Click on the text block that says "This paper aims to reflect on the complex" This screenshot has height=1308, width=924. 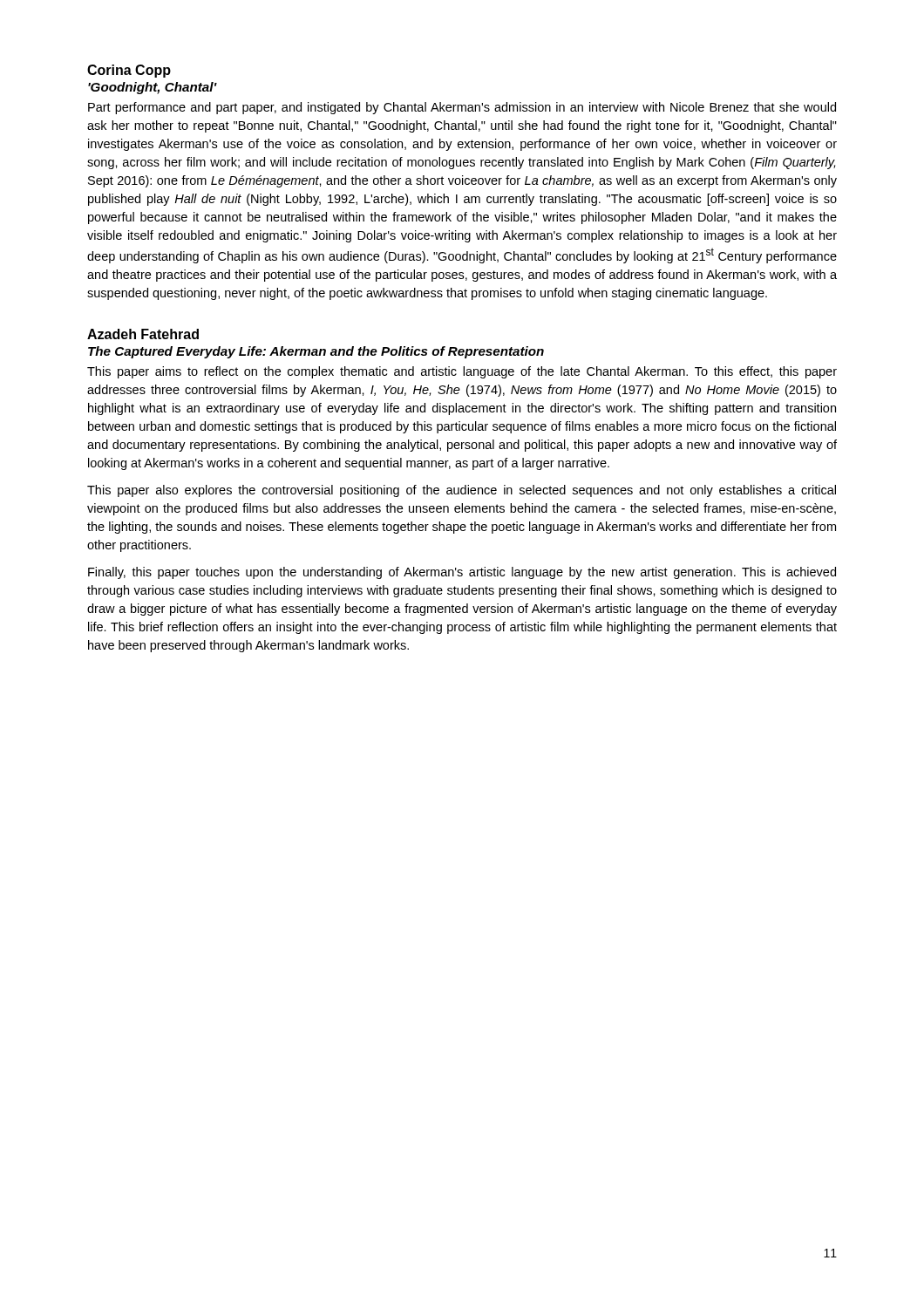pyautogui.click(x=462, y=417)
